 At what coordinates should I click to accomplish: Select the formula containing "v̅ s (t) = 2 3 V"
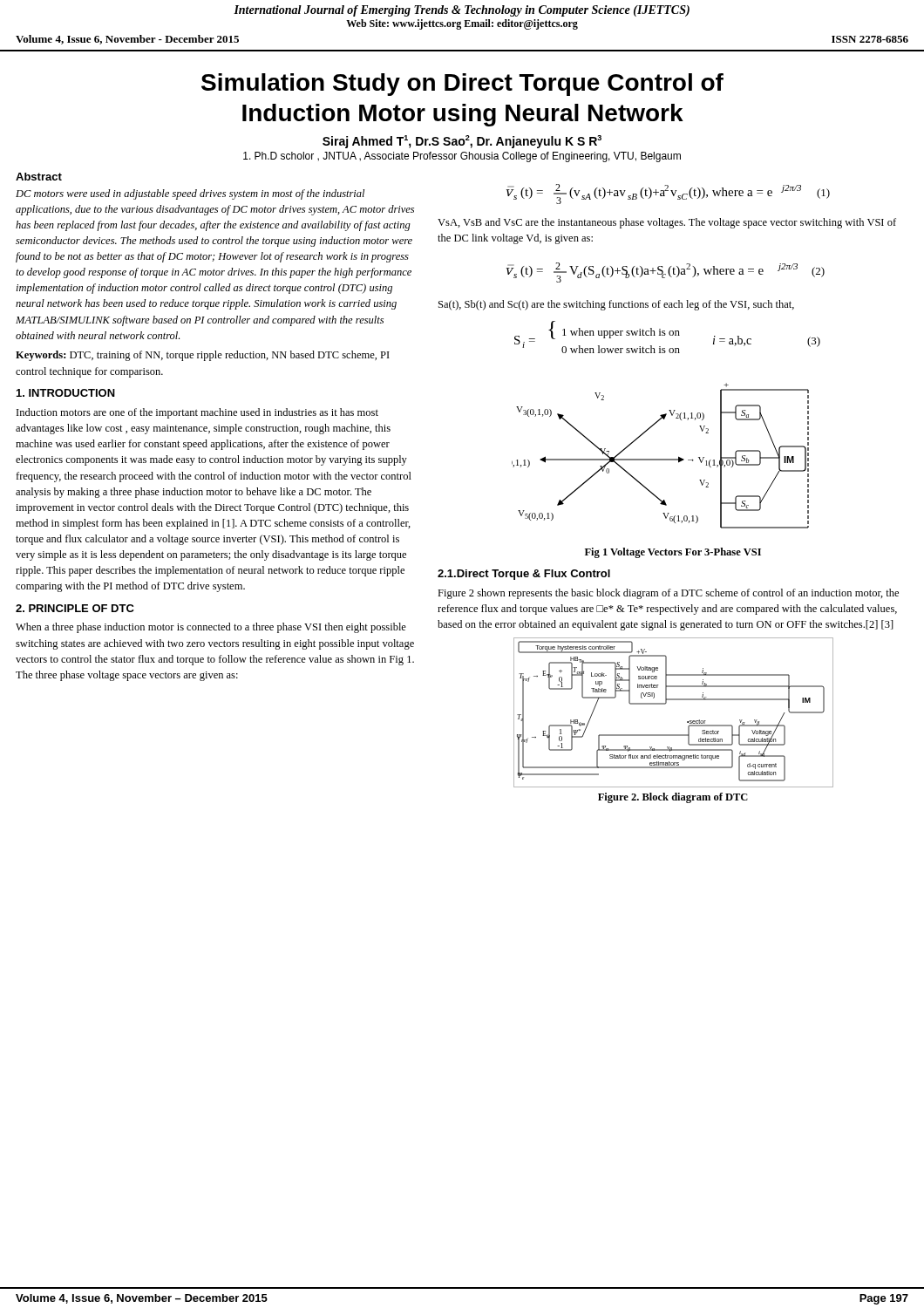[673, 271]
